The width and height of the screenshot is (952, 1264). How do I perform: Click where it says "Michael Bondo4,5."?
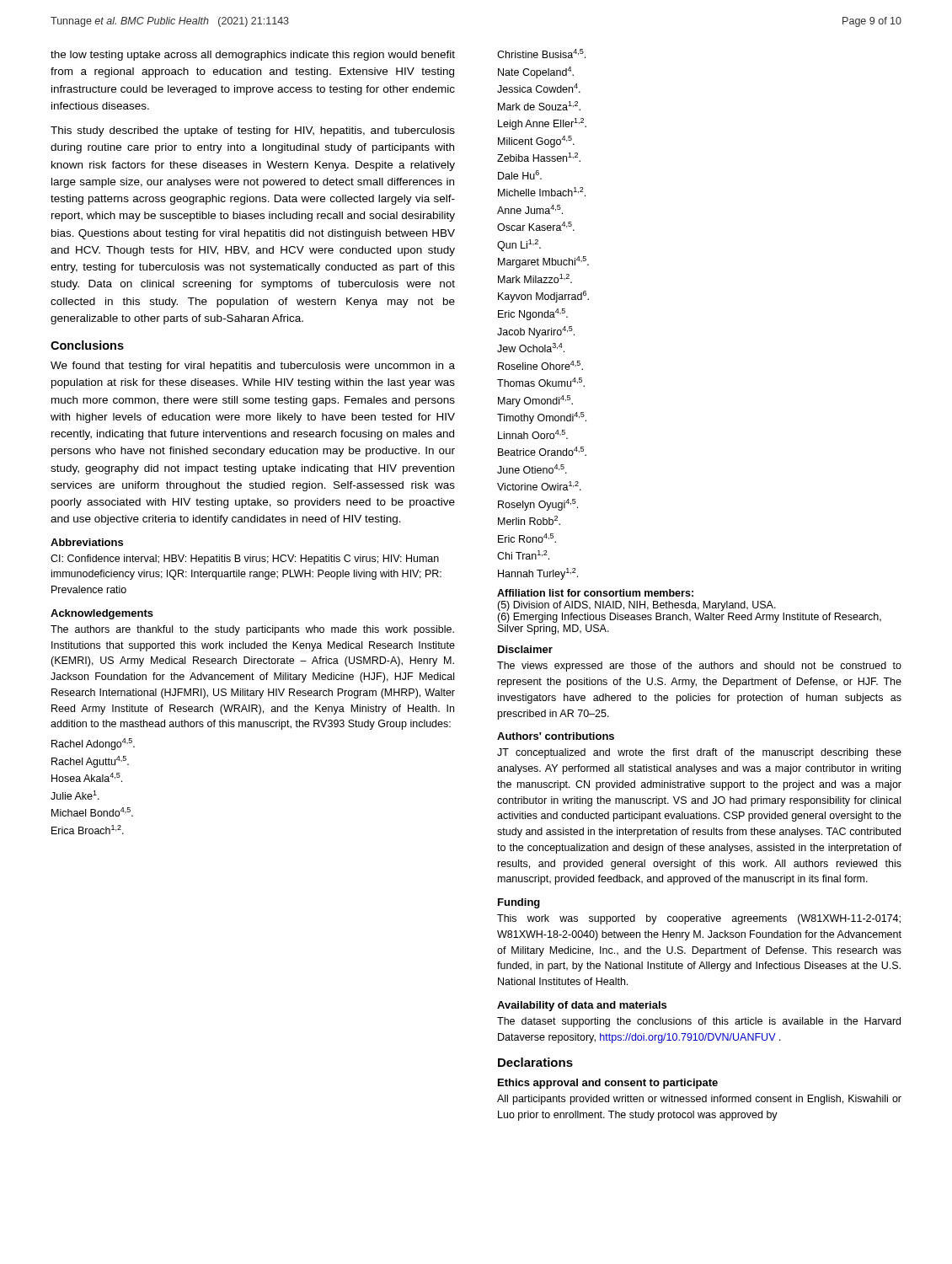(92, 812)
